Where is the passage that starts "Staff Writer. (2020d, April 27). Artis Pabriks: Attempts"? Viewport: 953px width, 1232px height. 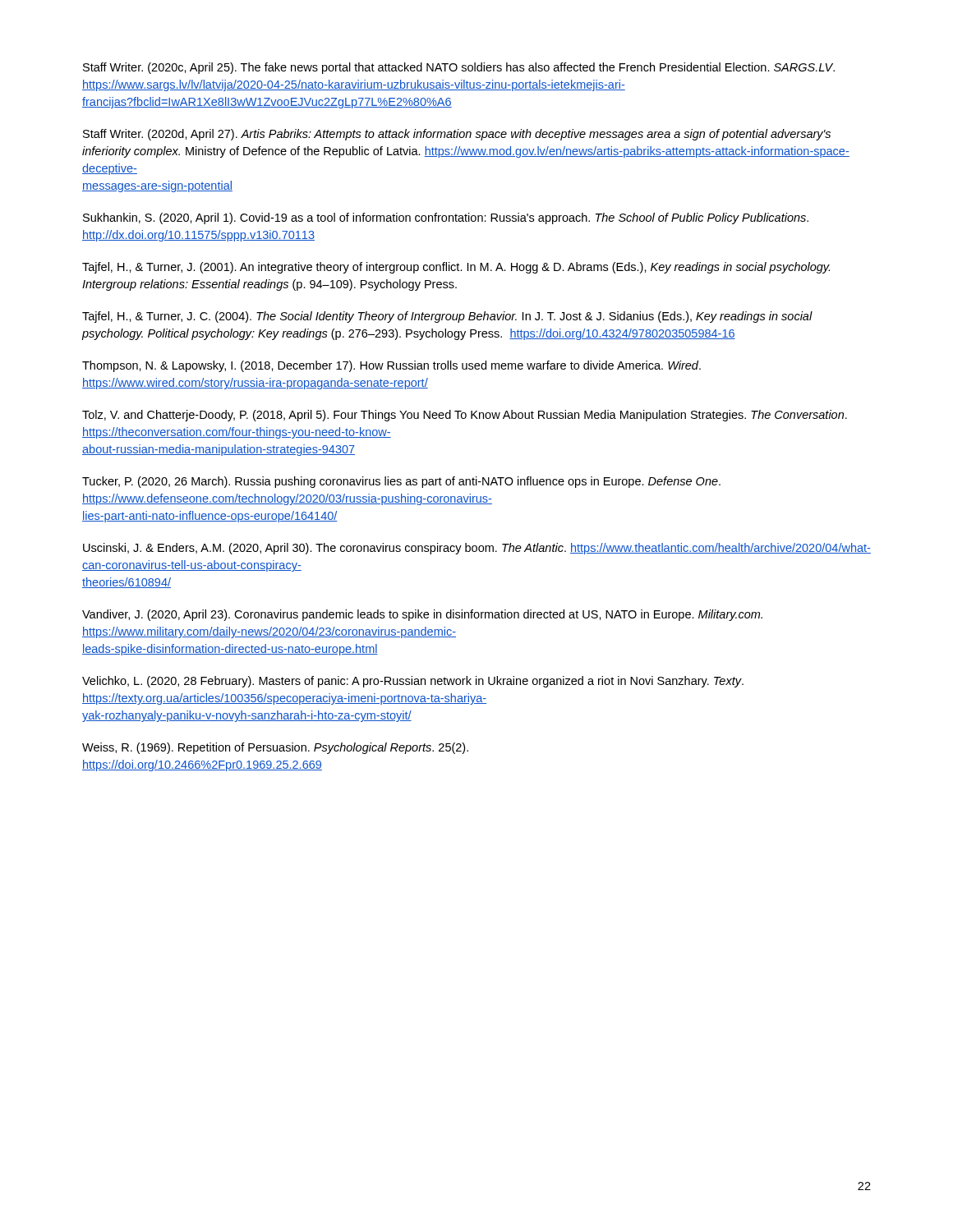(466, 160)
